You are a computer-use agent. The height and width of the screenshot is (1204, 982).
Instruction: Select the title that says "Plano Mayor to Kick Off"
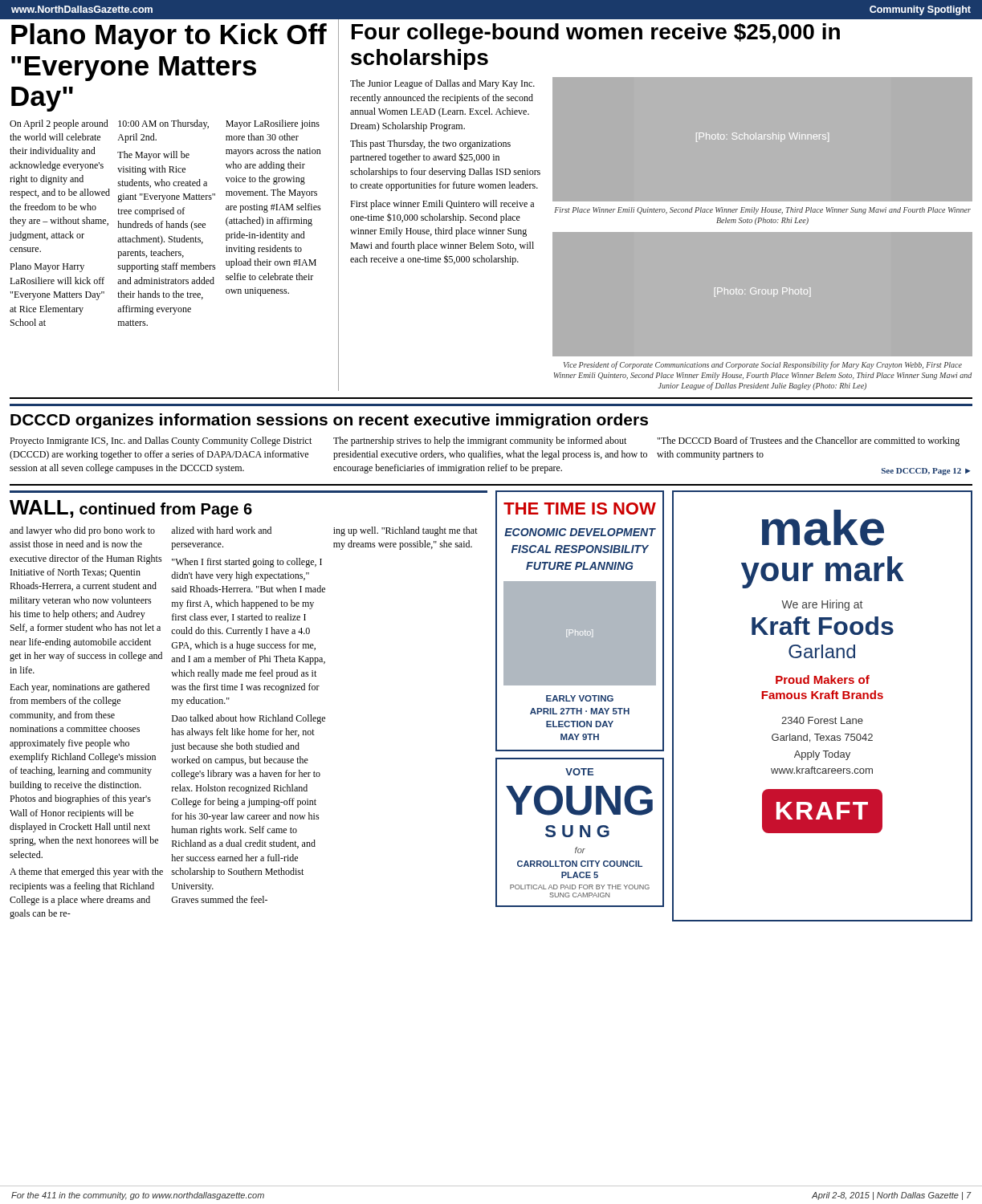coord(168,65)
